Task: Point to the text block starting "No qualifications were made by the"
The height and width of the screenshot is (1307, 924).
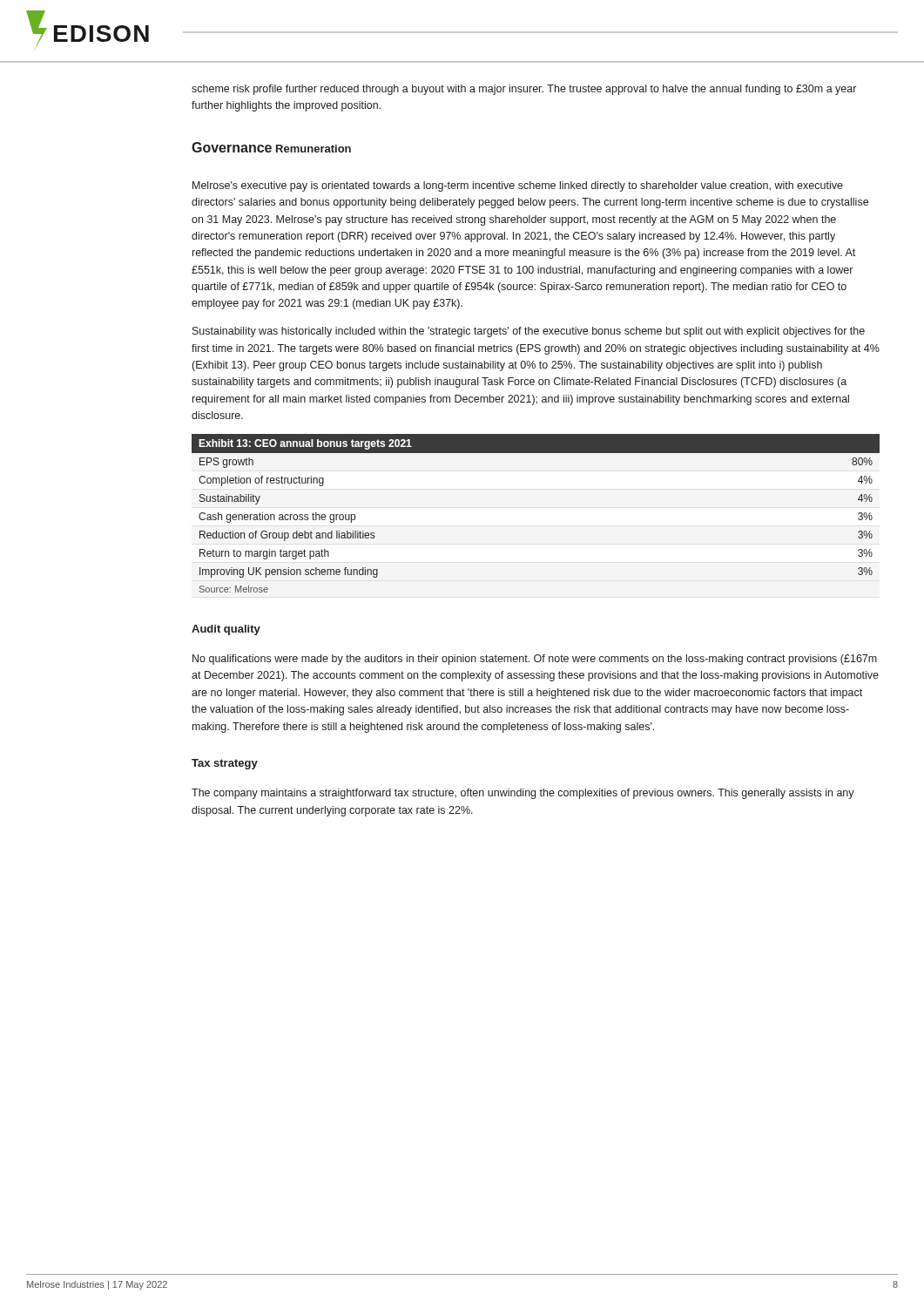Action: click(x=536, y=693)
